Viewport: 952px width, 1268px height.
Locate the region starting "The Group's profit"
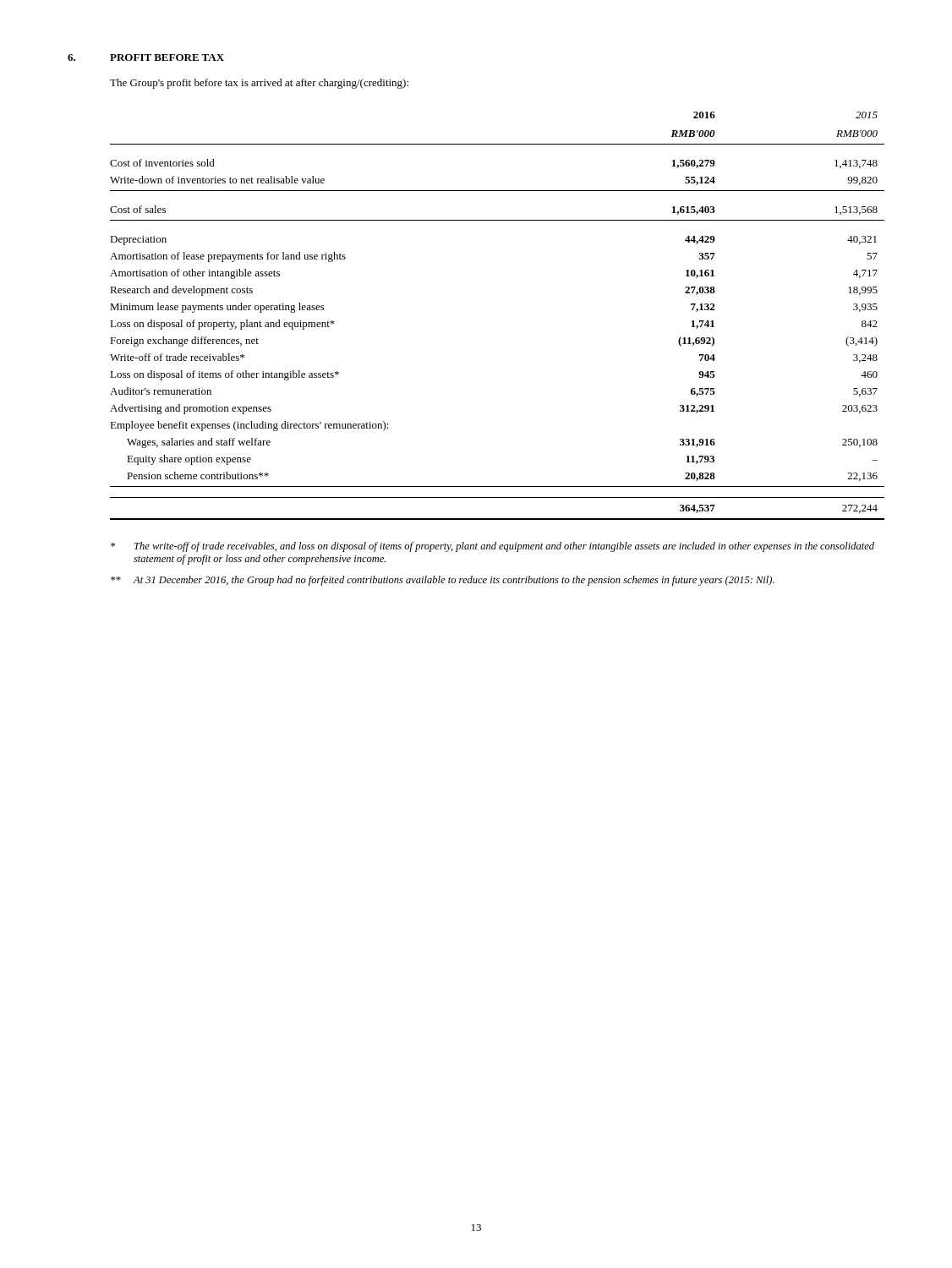click(260, 82)
